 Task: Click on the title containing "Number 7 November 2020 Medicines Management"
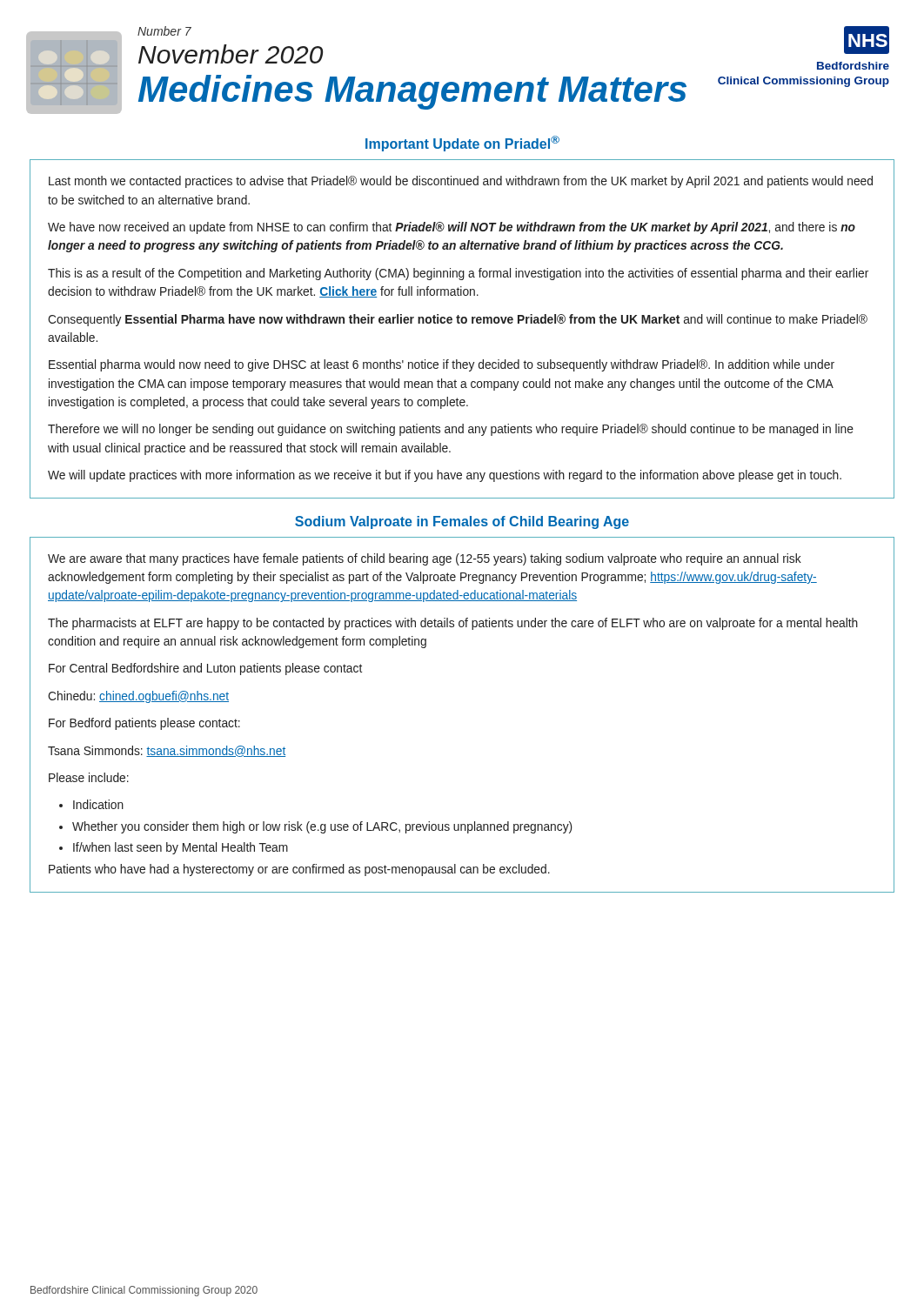[164, 31]
